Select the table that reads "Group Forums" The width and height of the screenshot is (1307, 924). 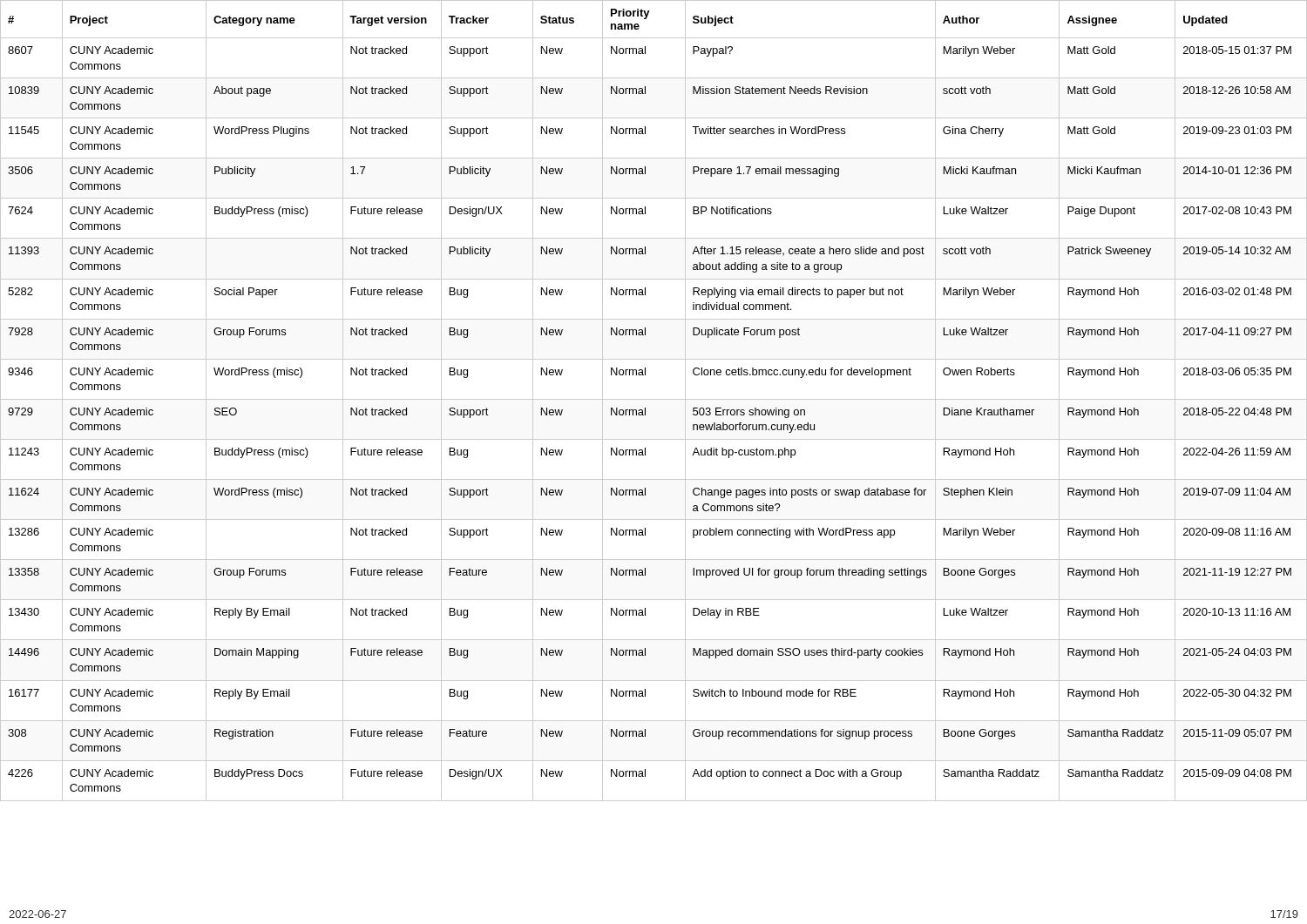click(x=654, y=449)
